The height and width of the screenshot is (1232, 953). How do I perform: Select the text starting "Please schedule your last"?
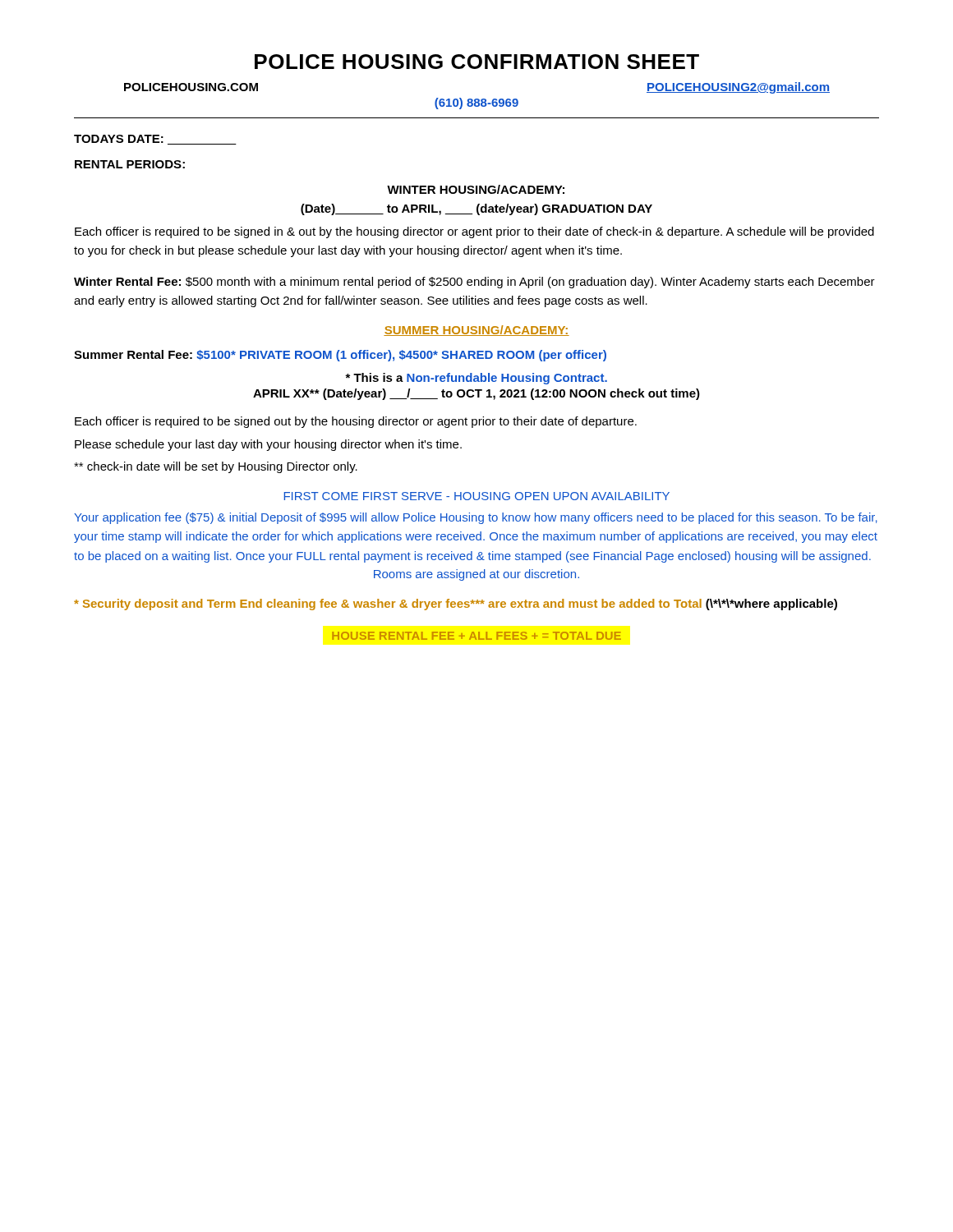pos(268,444)
